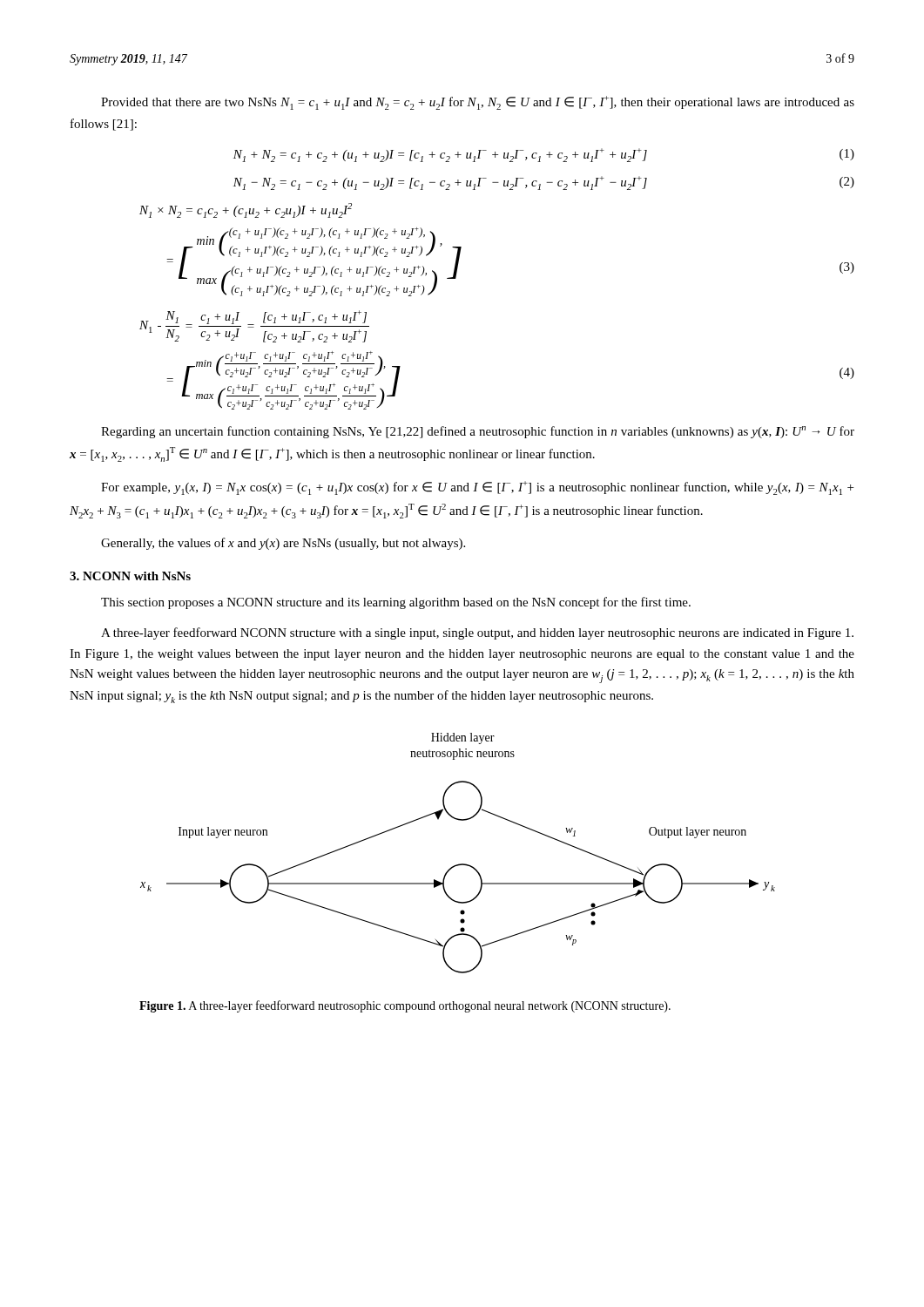Click on the text block that reads "Provided that there"
This screenshot has width=924, height=1307.
[462, 112]
